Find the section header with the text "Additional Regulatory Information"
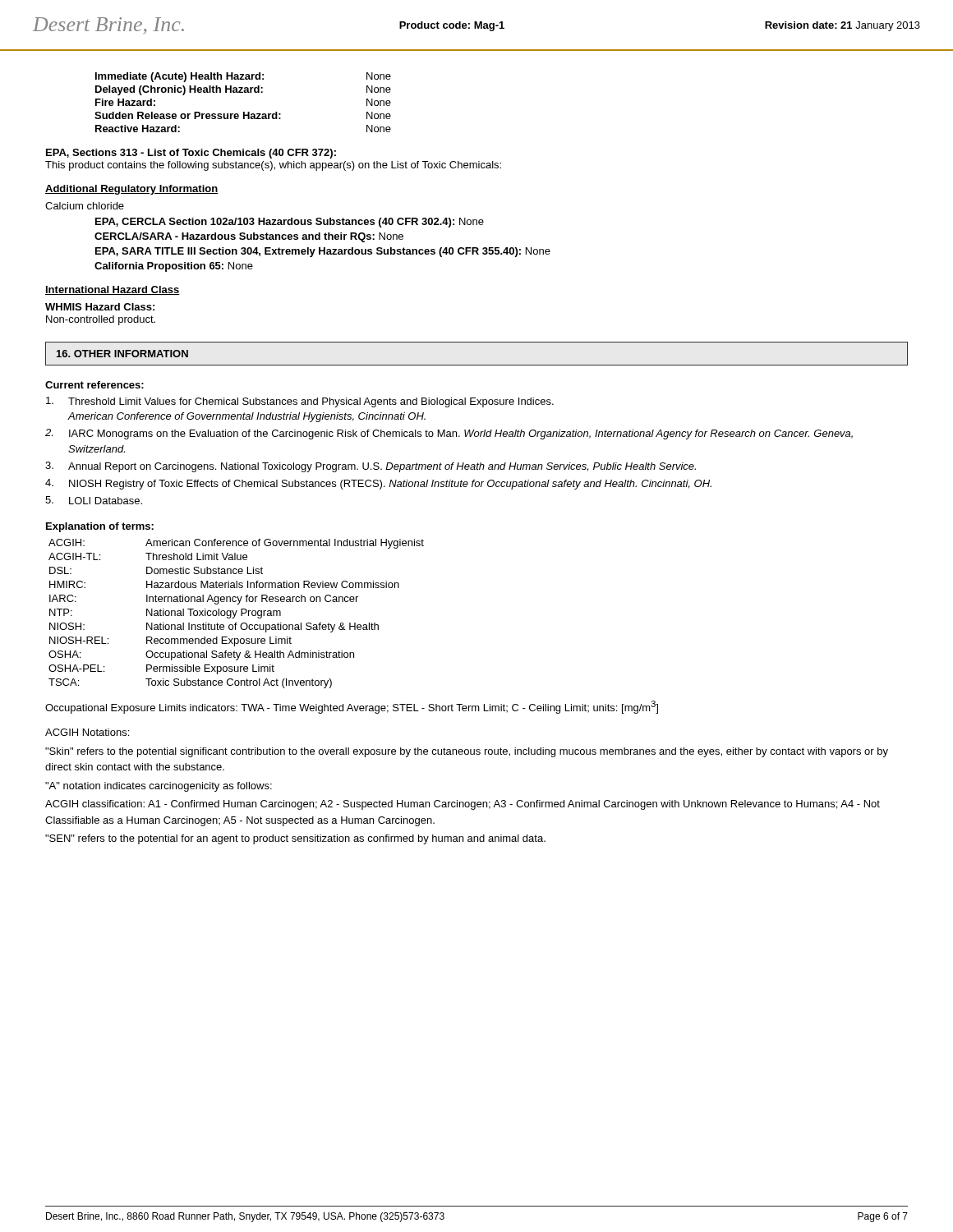This screenshot has width=953, height=1232. (x=132, y=188)
